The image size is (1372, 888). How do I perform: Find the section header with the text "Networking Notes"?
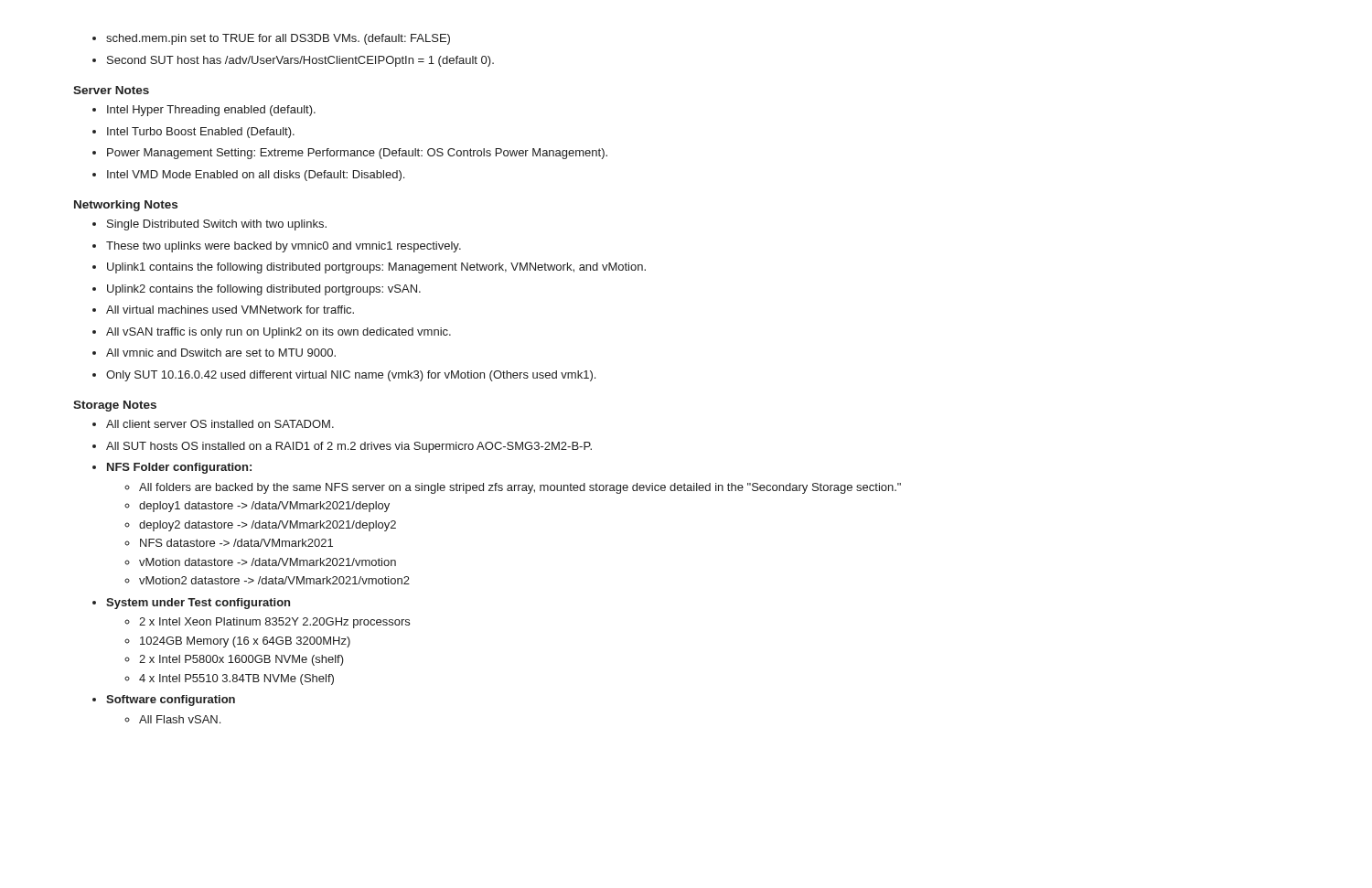point(126,204)
